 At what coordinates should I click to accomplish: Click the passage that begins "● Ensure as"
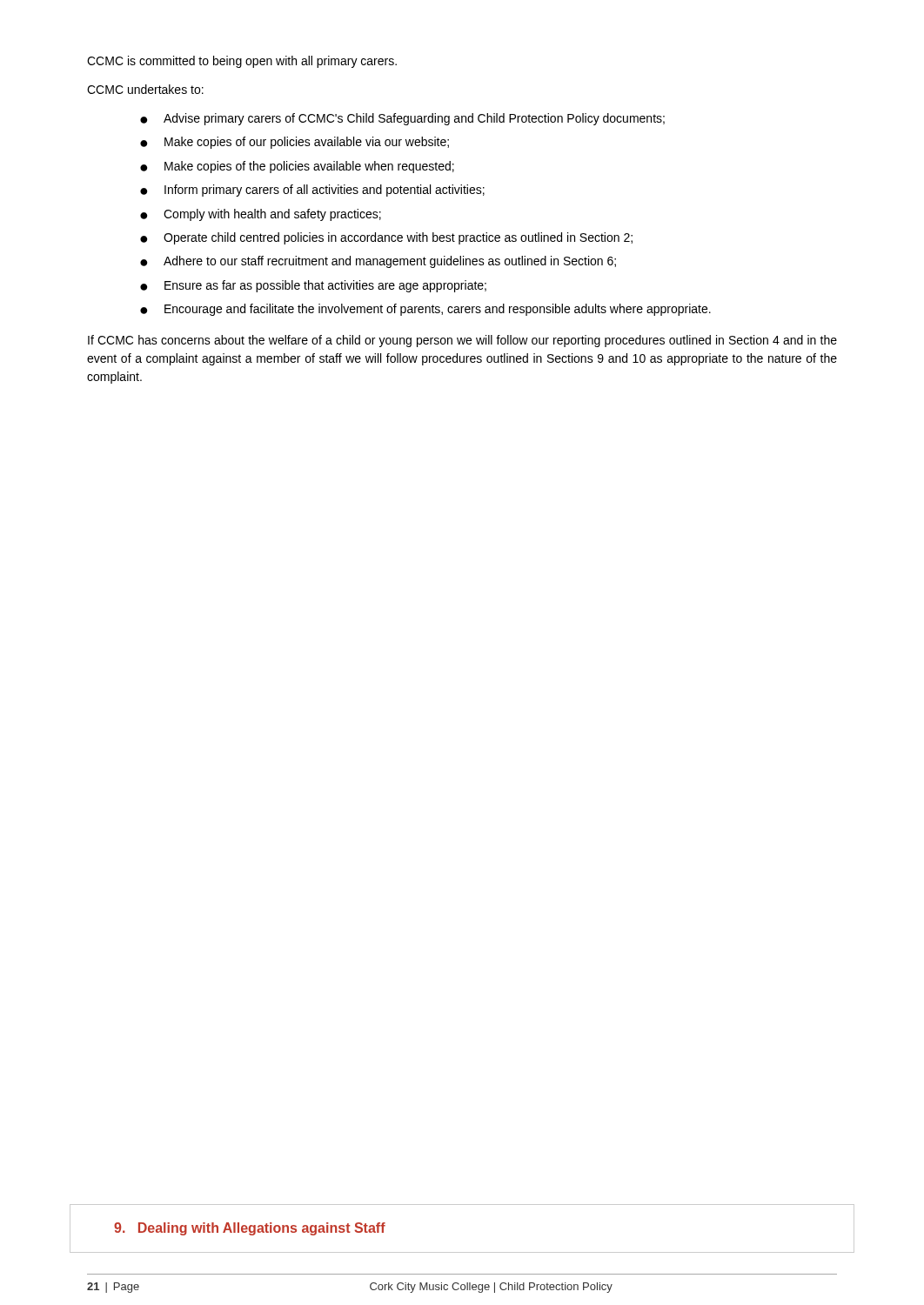(x=488, y=287)
